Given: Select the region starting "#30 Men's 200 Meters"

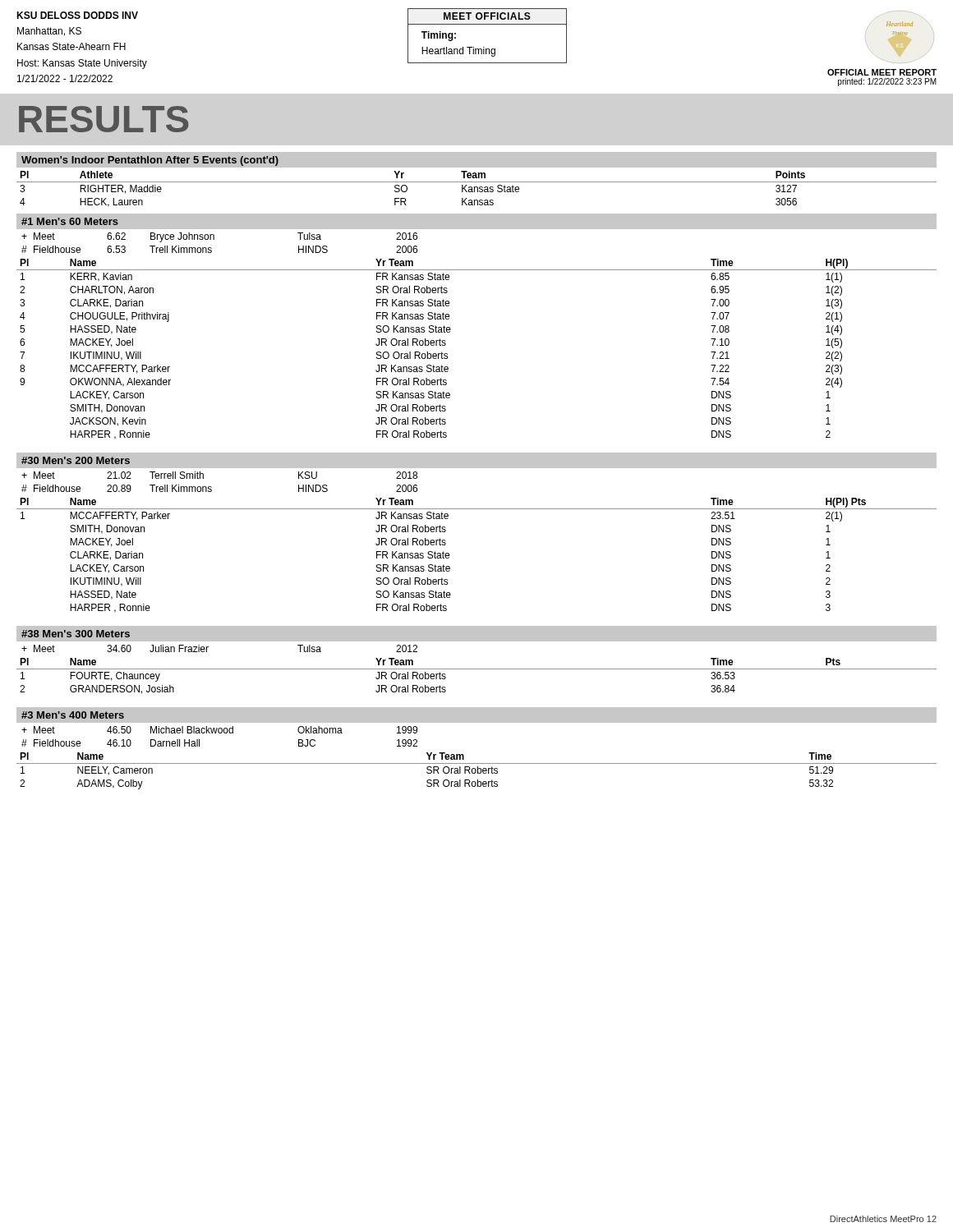Looking at the screenshot, I should [x=76, y=460].
